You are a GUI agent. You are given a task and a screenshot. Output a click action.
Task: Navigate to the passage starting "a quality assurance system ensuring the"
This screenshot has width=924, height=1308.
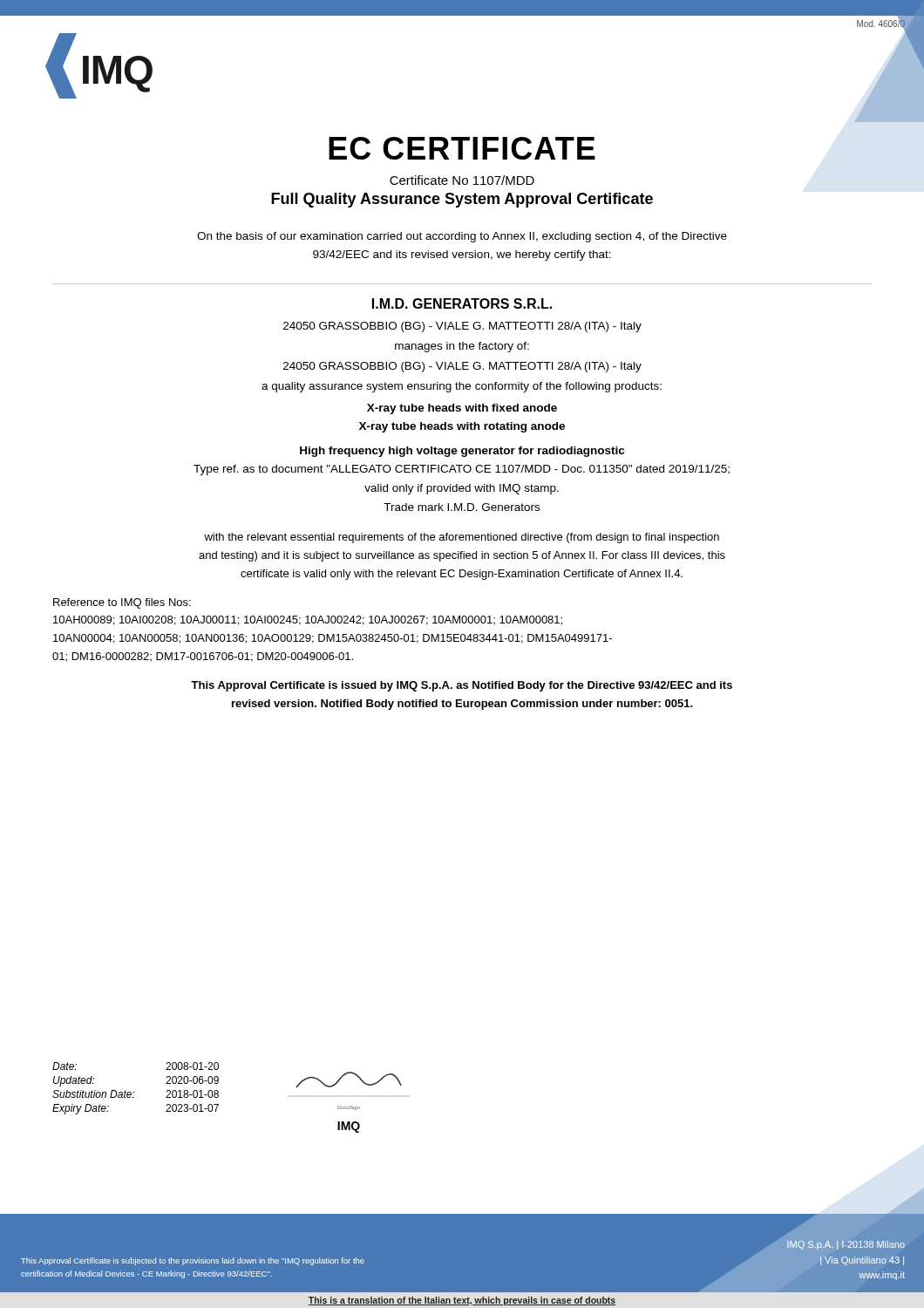462,386
